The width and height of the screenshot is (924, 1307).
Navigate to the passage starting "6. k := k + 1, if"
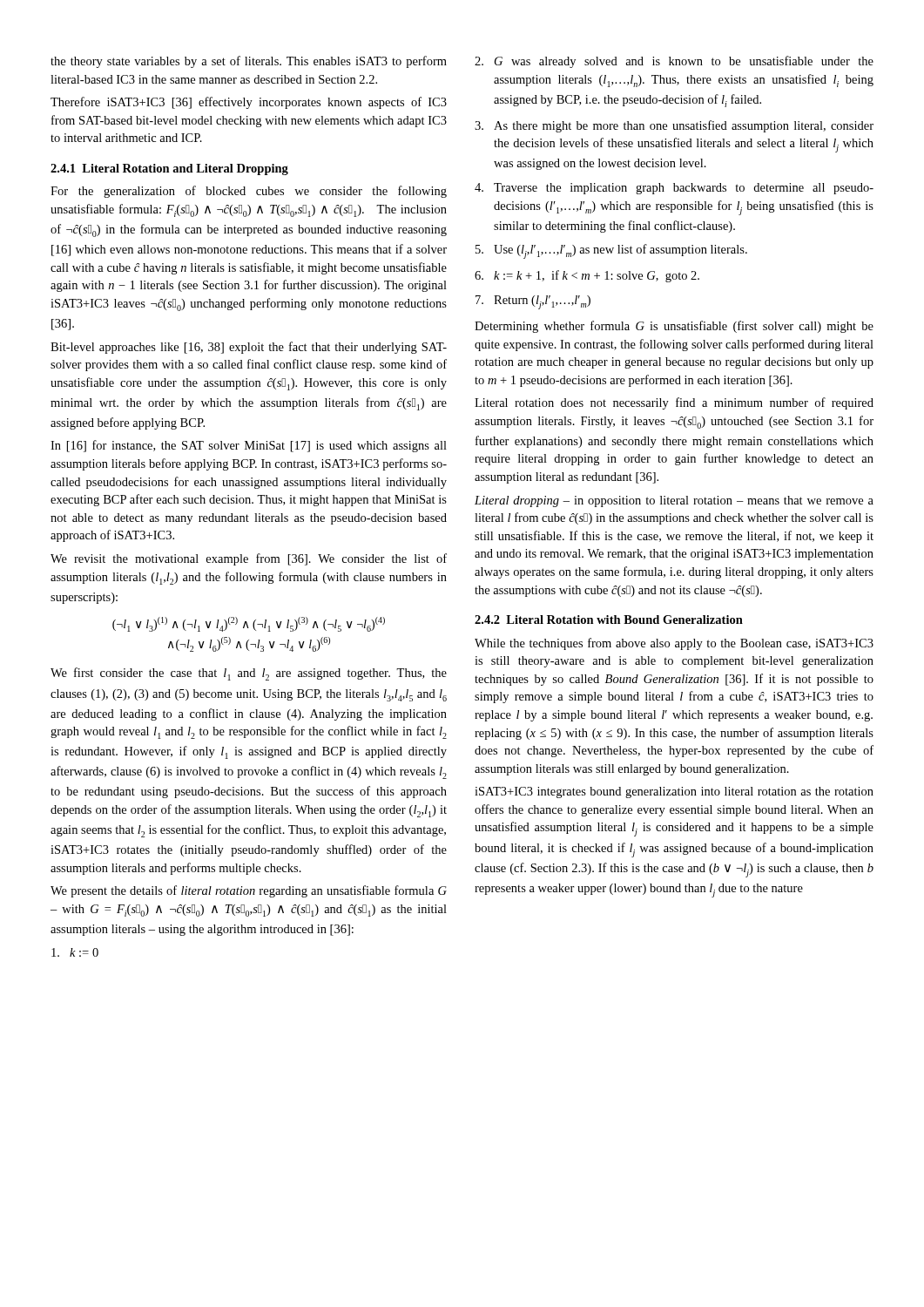[x=674, y=276]
